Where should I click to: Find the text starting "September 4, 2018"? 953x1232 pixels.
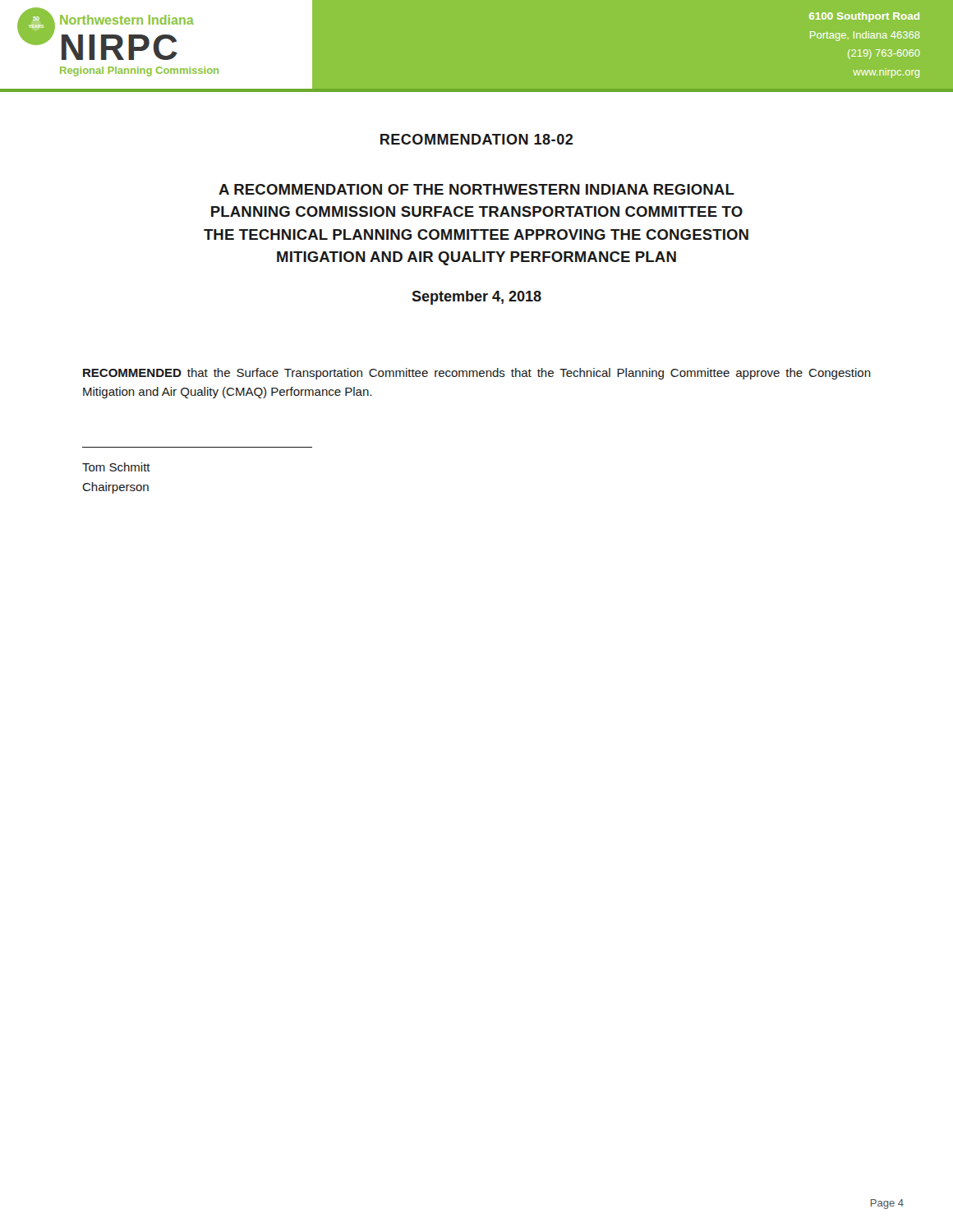[476, 296]
